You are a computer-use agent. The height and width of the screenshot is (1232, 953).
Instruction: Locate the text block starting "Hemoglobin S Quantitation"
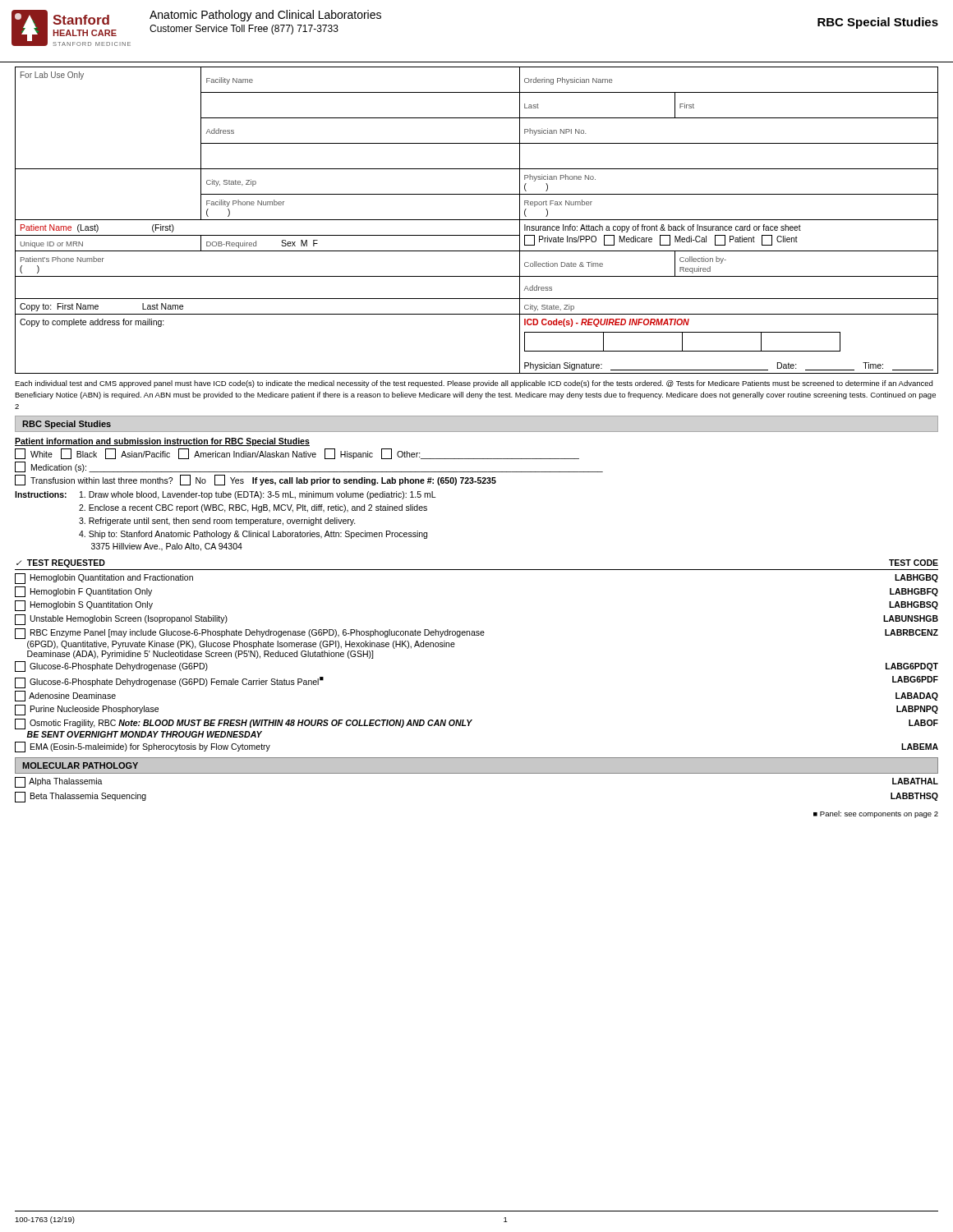(81, 605)
